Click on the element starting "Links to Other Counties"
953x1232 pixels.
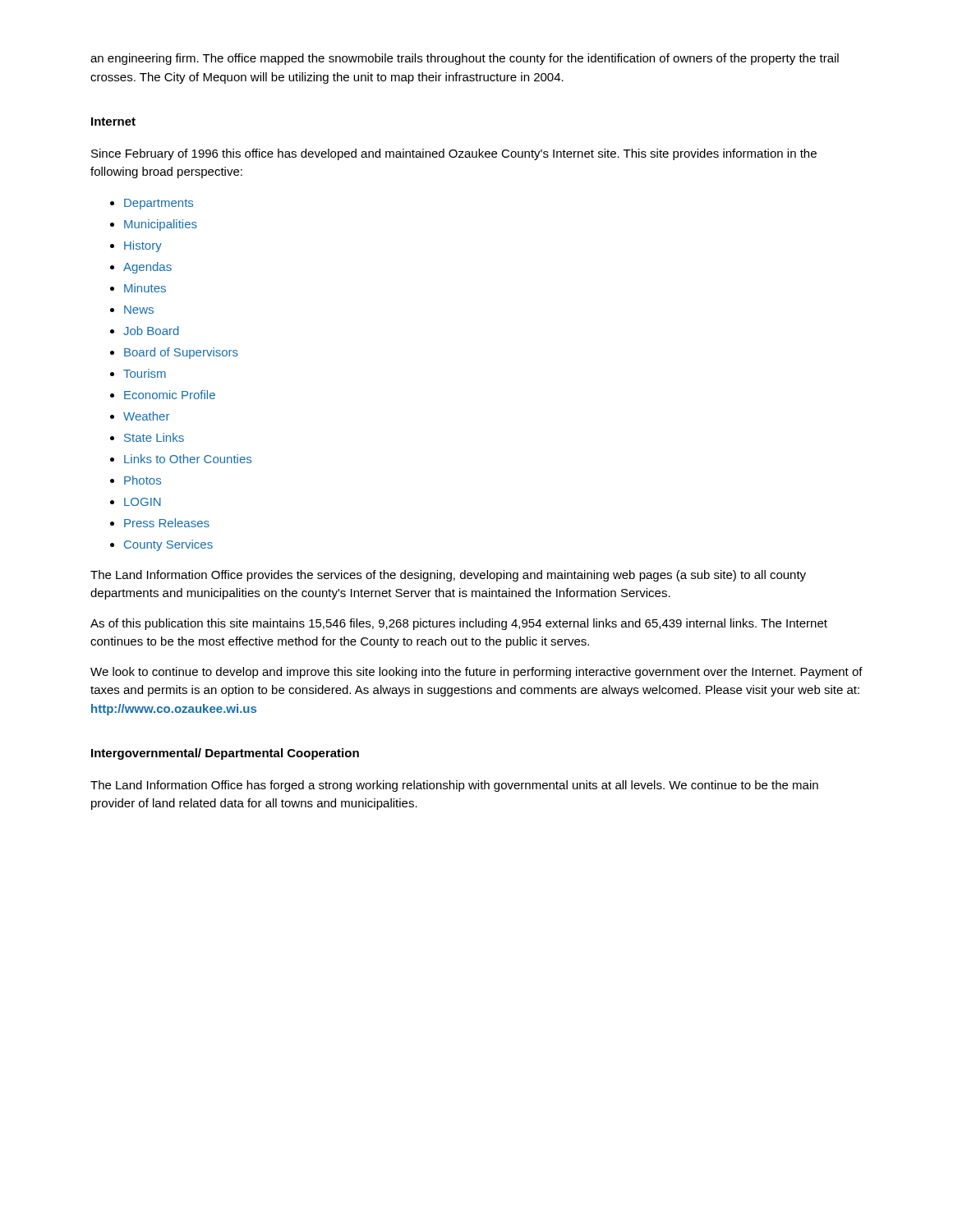point(188,459)
